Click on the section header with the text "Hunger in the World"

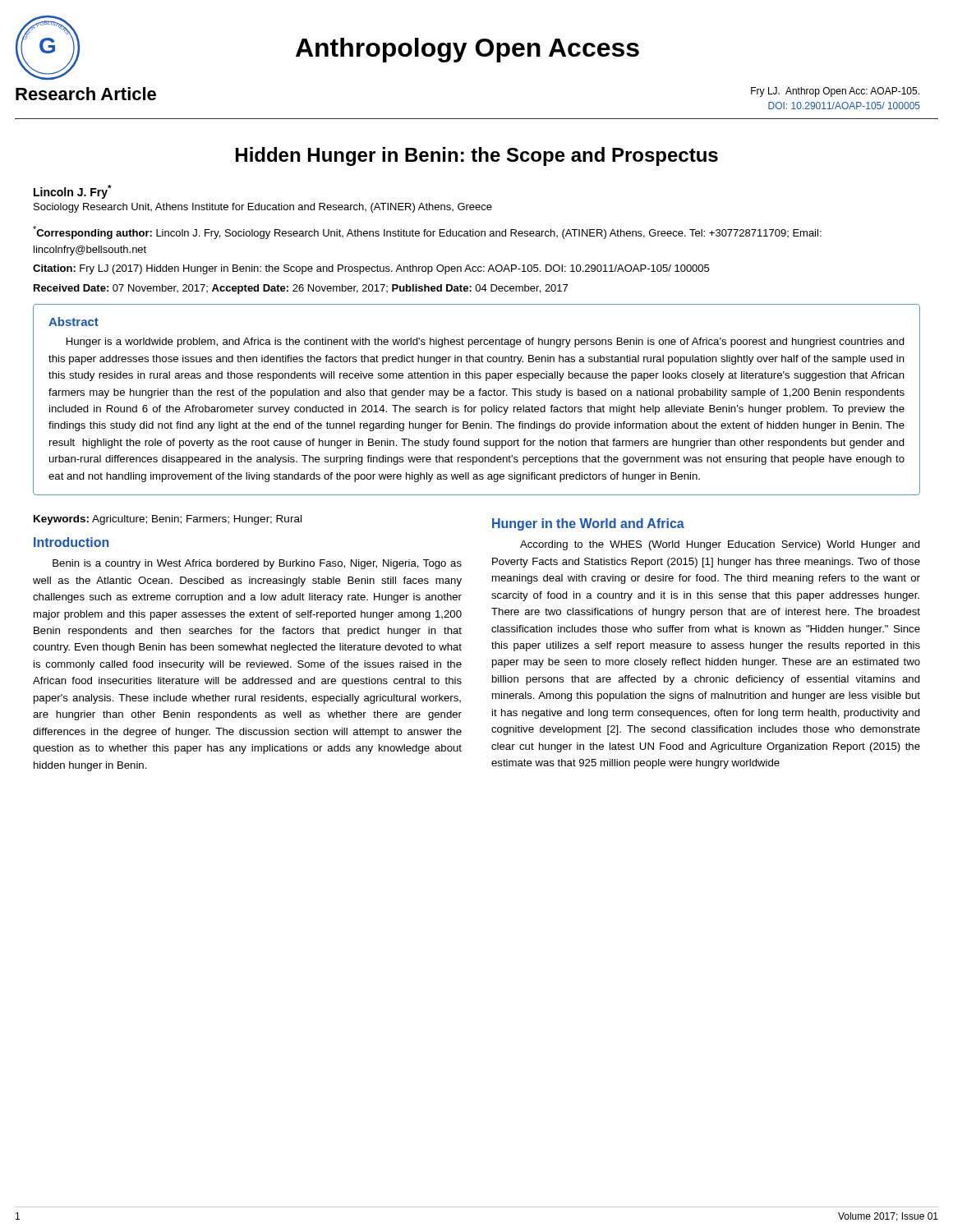(x=588, y=524)
